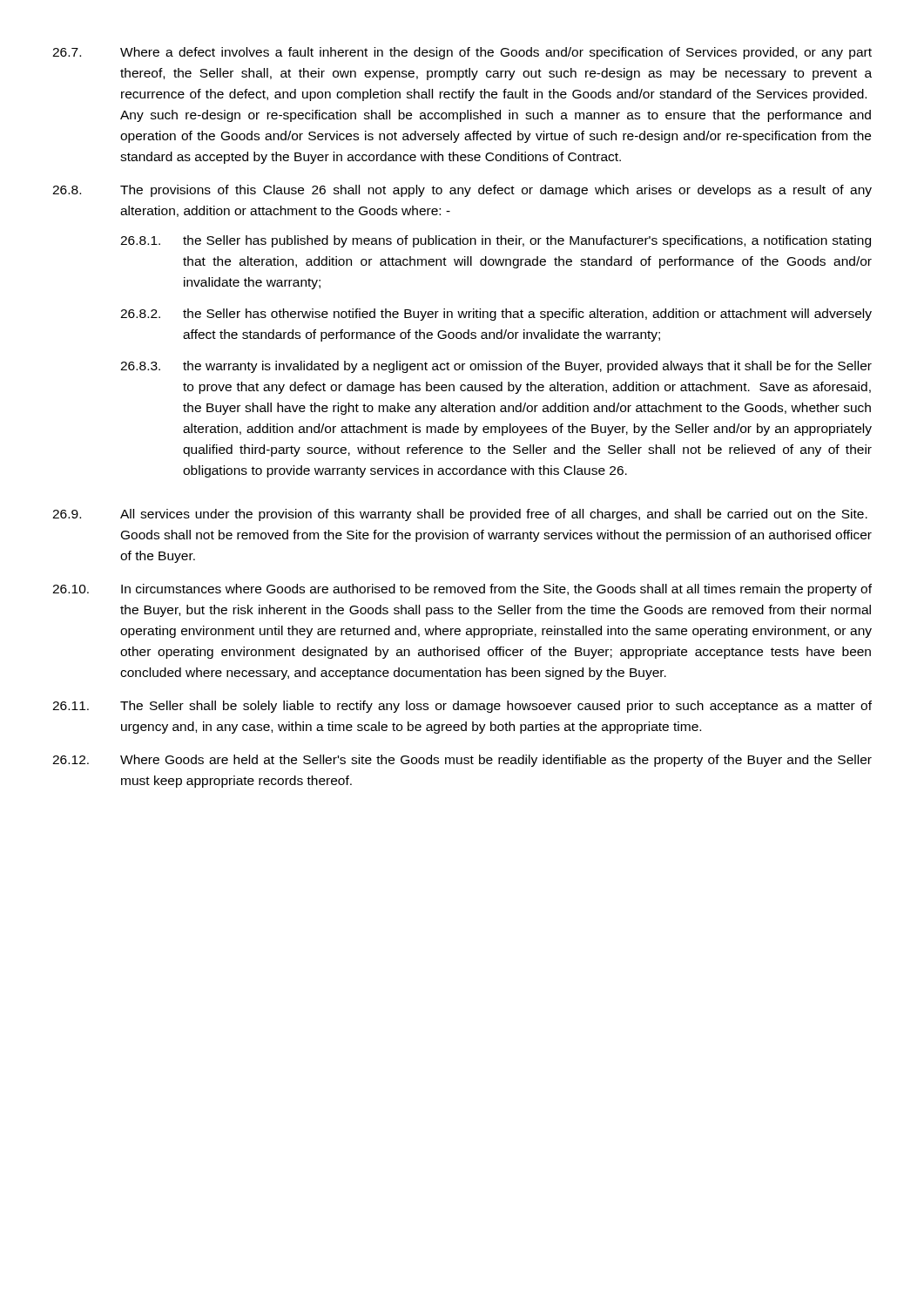Point to the text starting "26.7. Where a defect involves"
This screenshot has width=924, height=1307.
462,105
